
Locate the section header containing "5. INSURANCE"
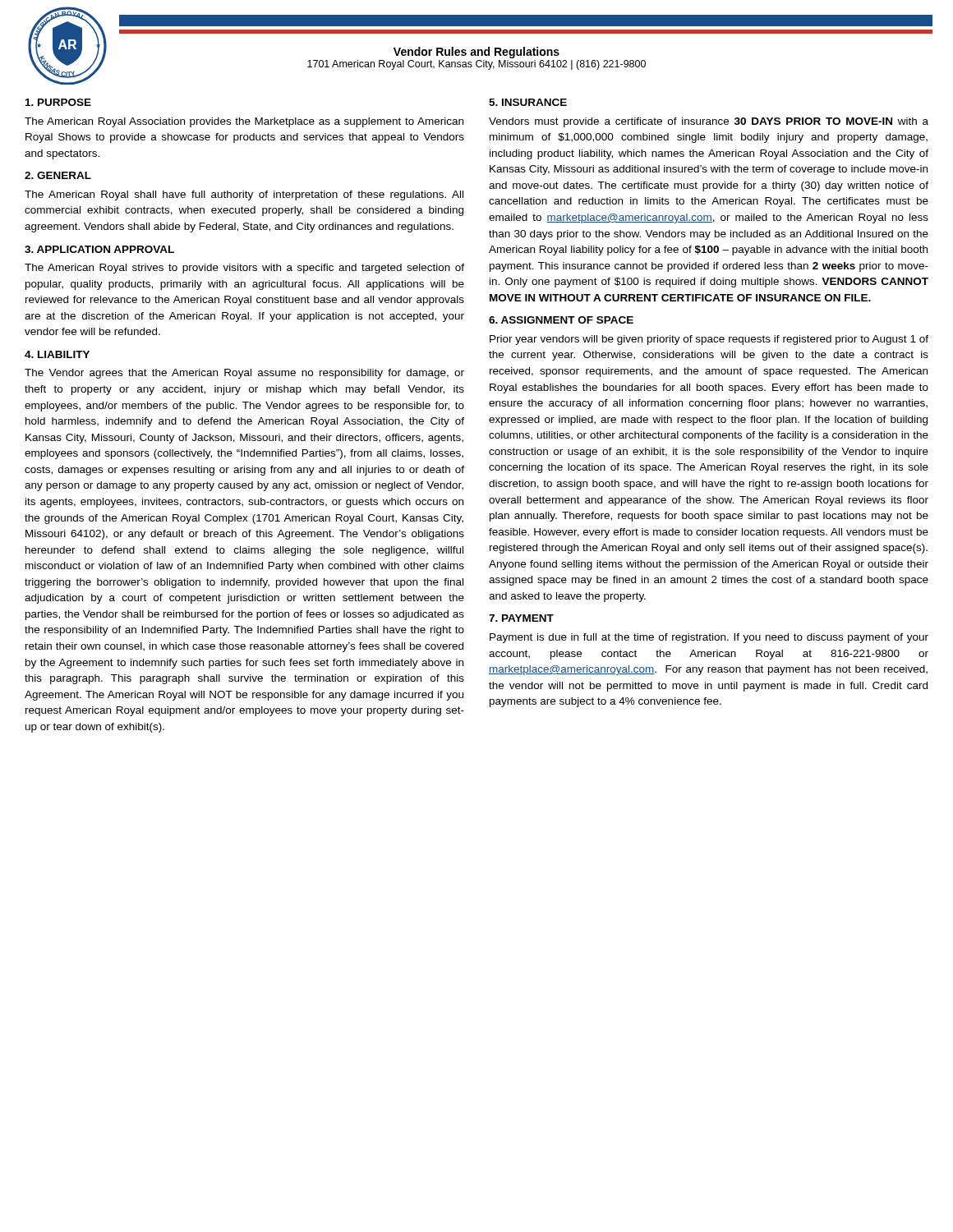(x=528, y=102)
